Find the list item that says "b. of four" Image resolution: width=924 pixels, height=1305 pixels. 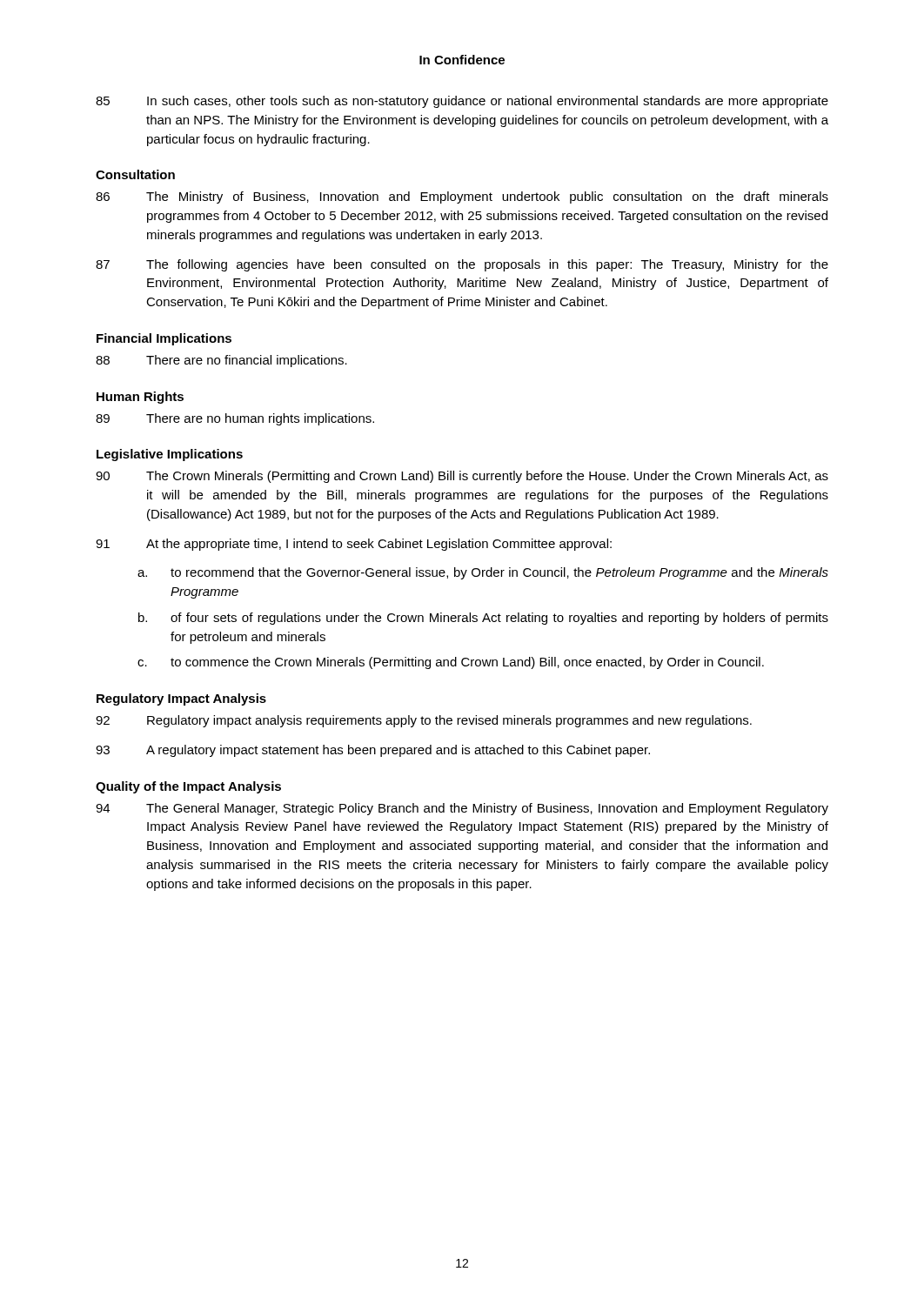tap(483, 627)
